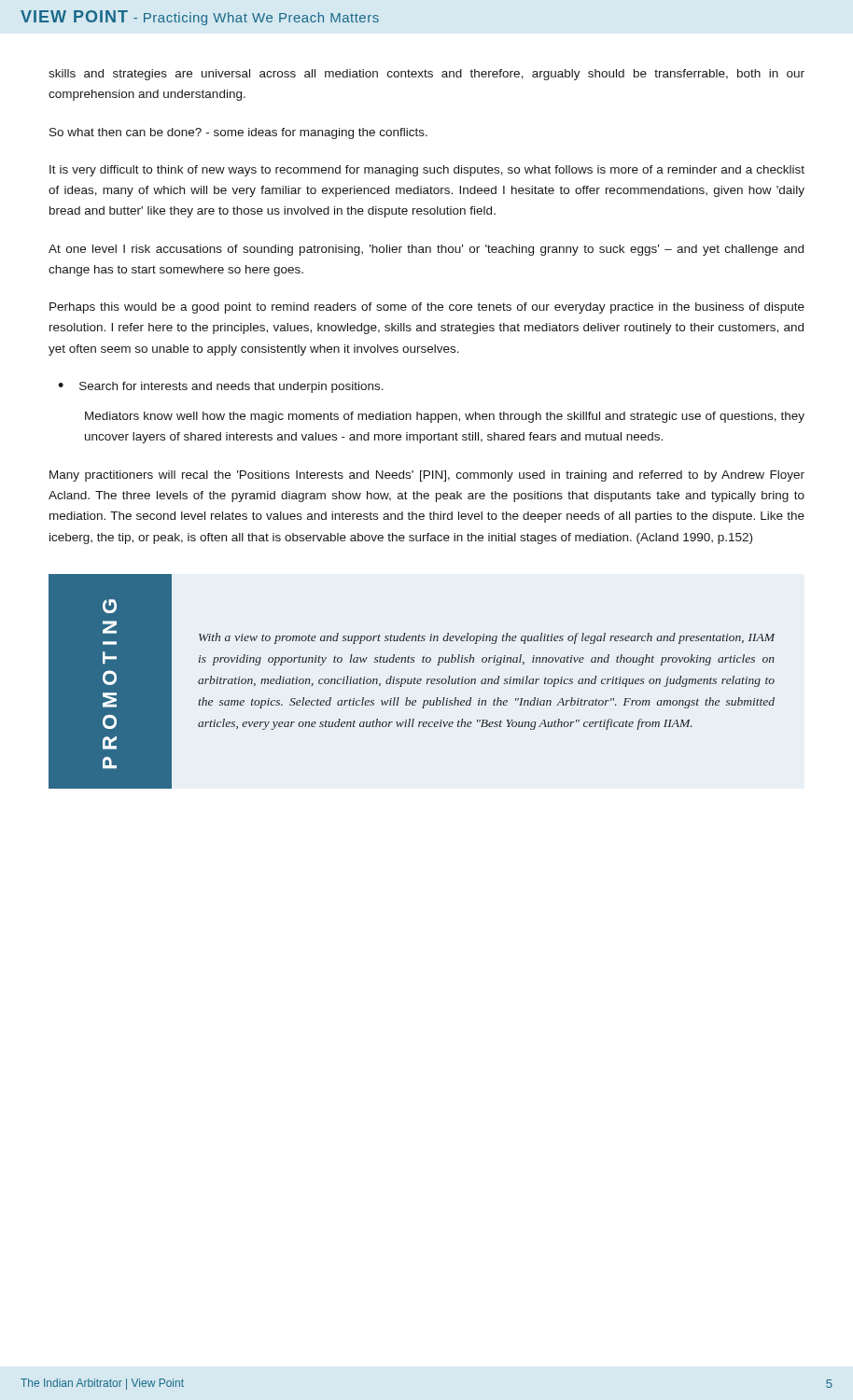
Task: Find the block on this page that starts "skills and strategies are universal across"
Action: (426, 84)
